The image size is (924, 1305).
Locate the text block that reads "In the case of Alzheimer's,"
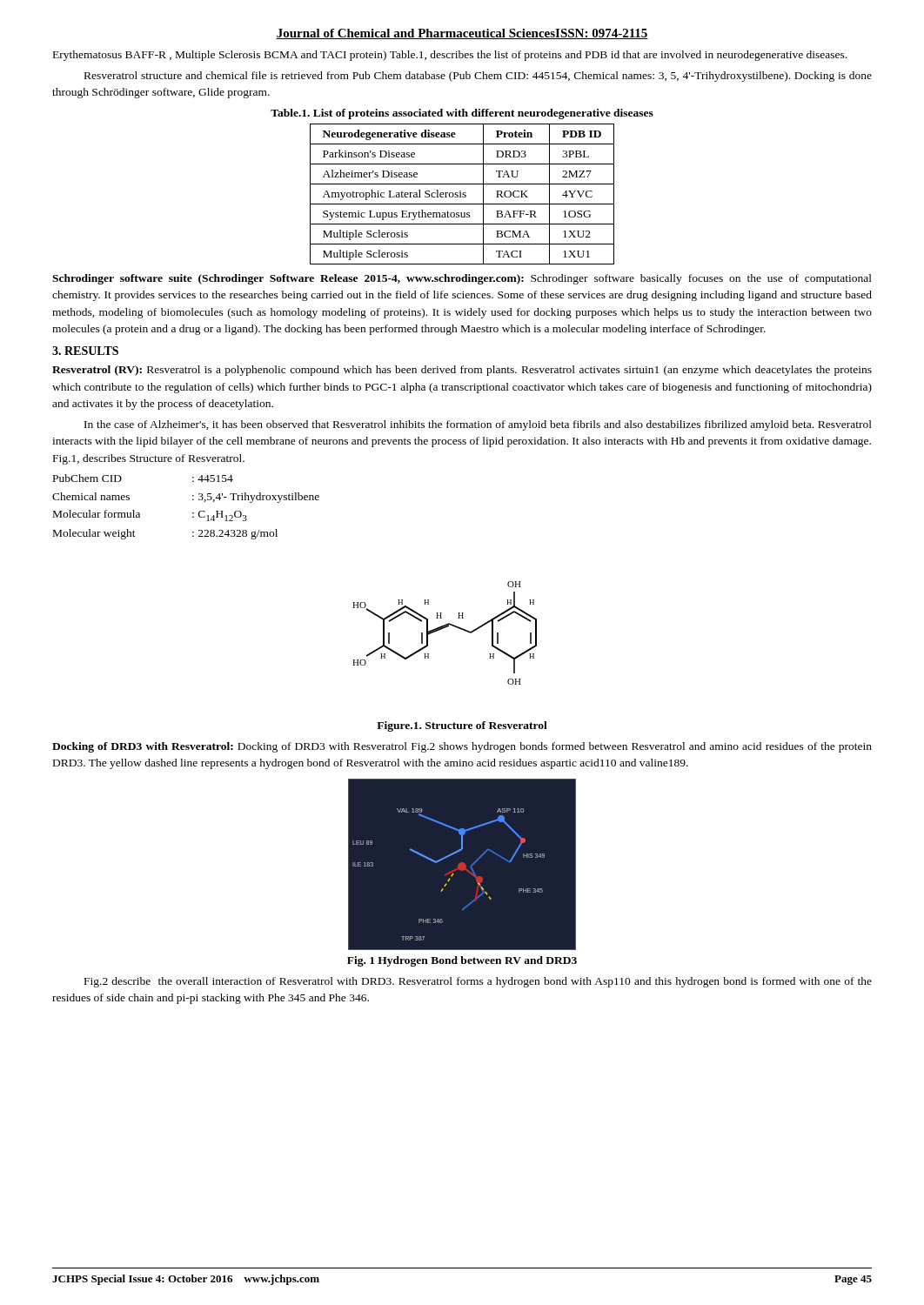462,441
